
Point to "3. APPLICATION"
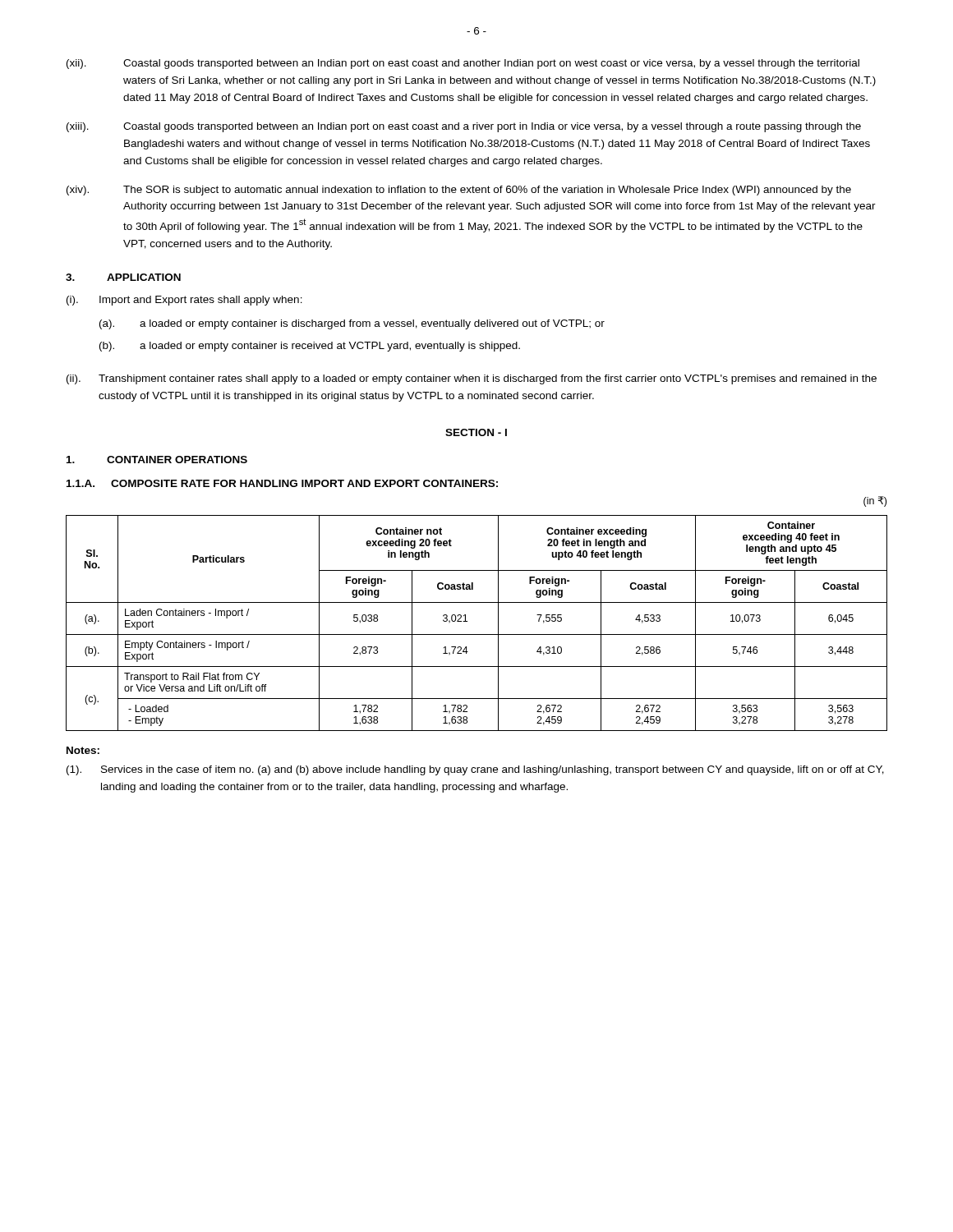click(123, 277)
